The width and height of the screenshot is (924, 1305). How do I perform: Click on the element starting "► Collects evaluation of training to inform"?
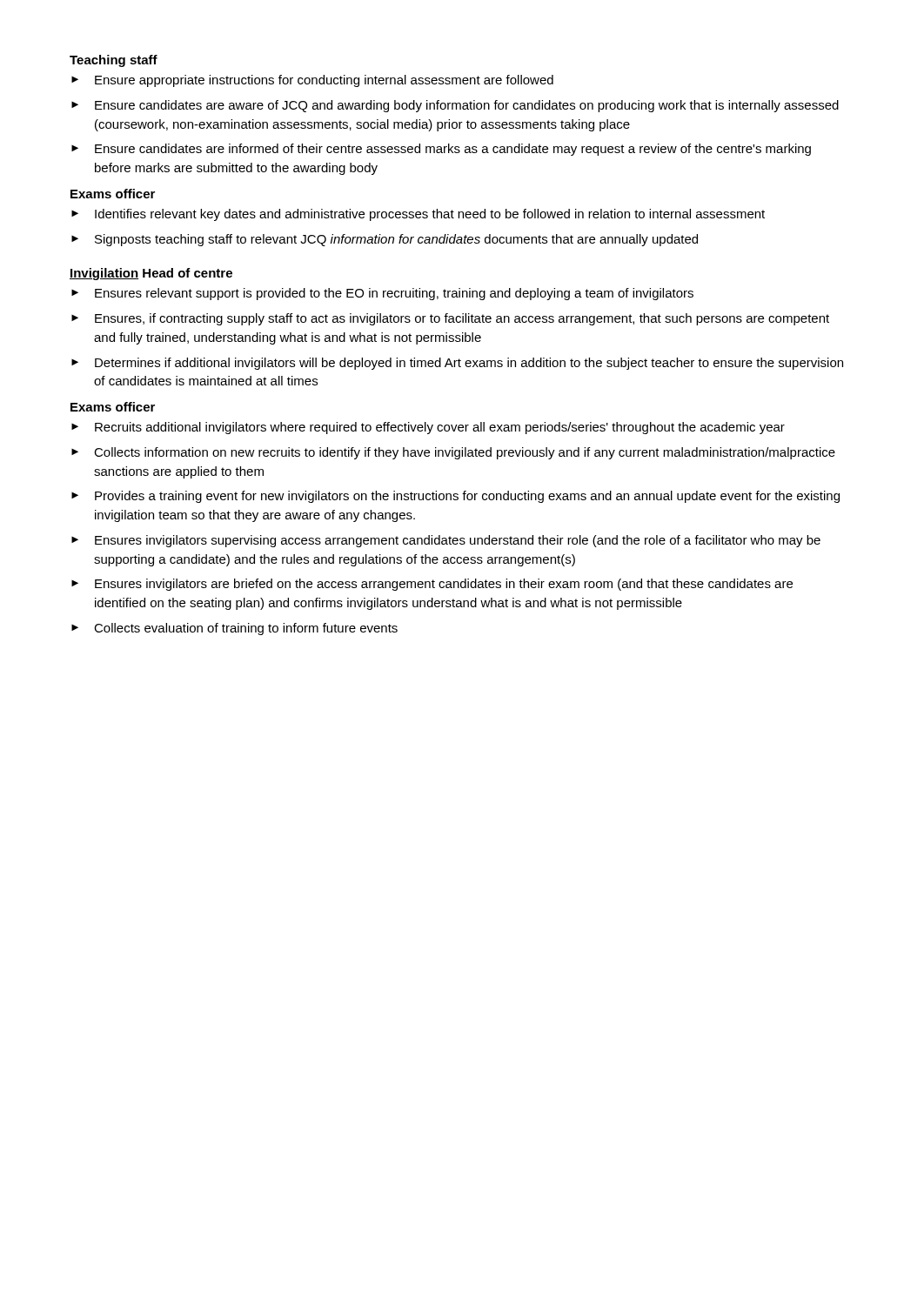[234, 629]
